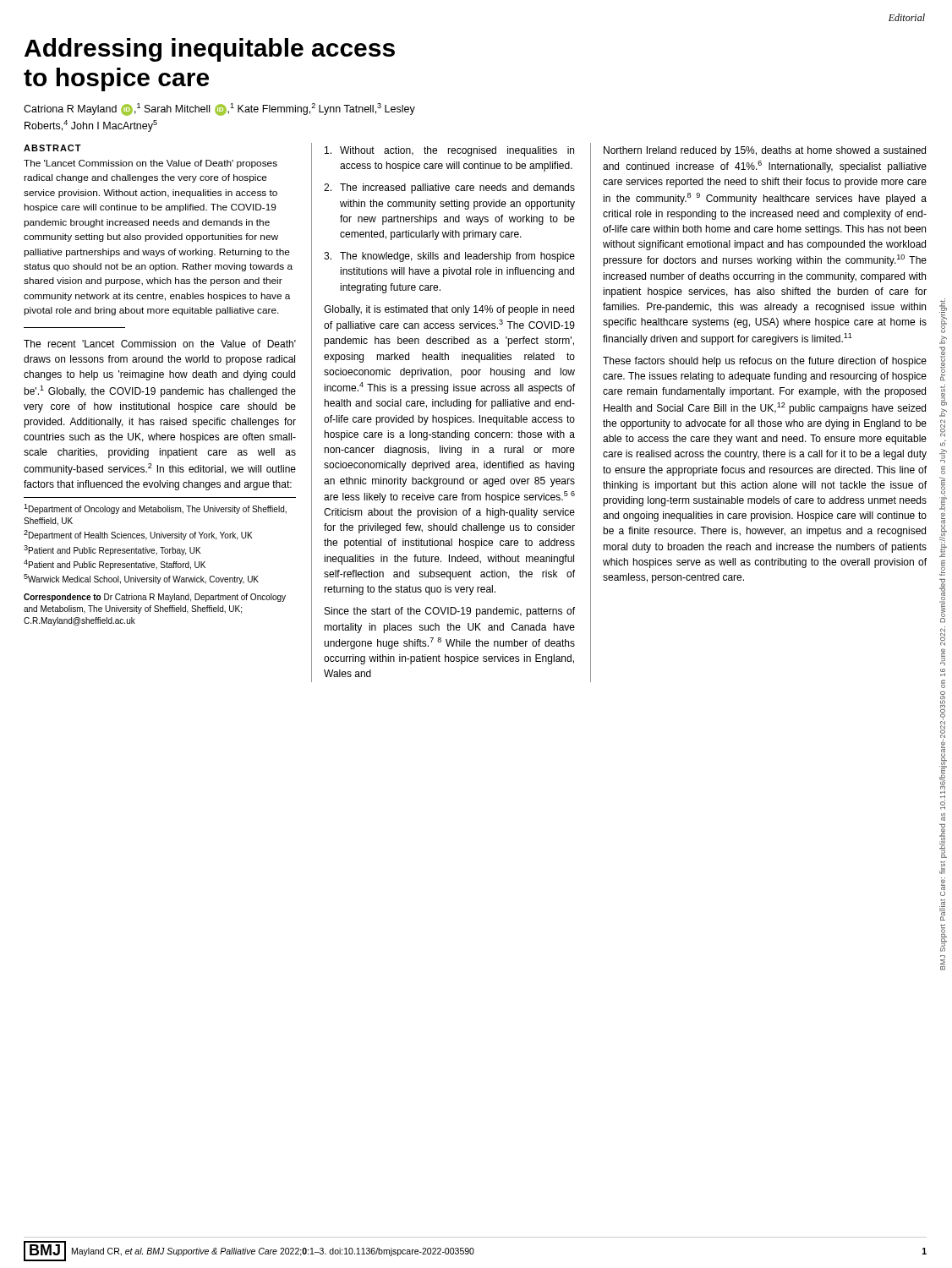
Task: Find the title containing "Addressing inequitable accessto hospice care"
Action: pyautogui.click(x=231, y=63)
